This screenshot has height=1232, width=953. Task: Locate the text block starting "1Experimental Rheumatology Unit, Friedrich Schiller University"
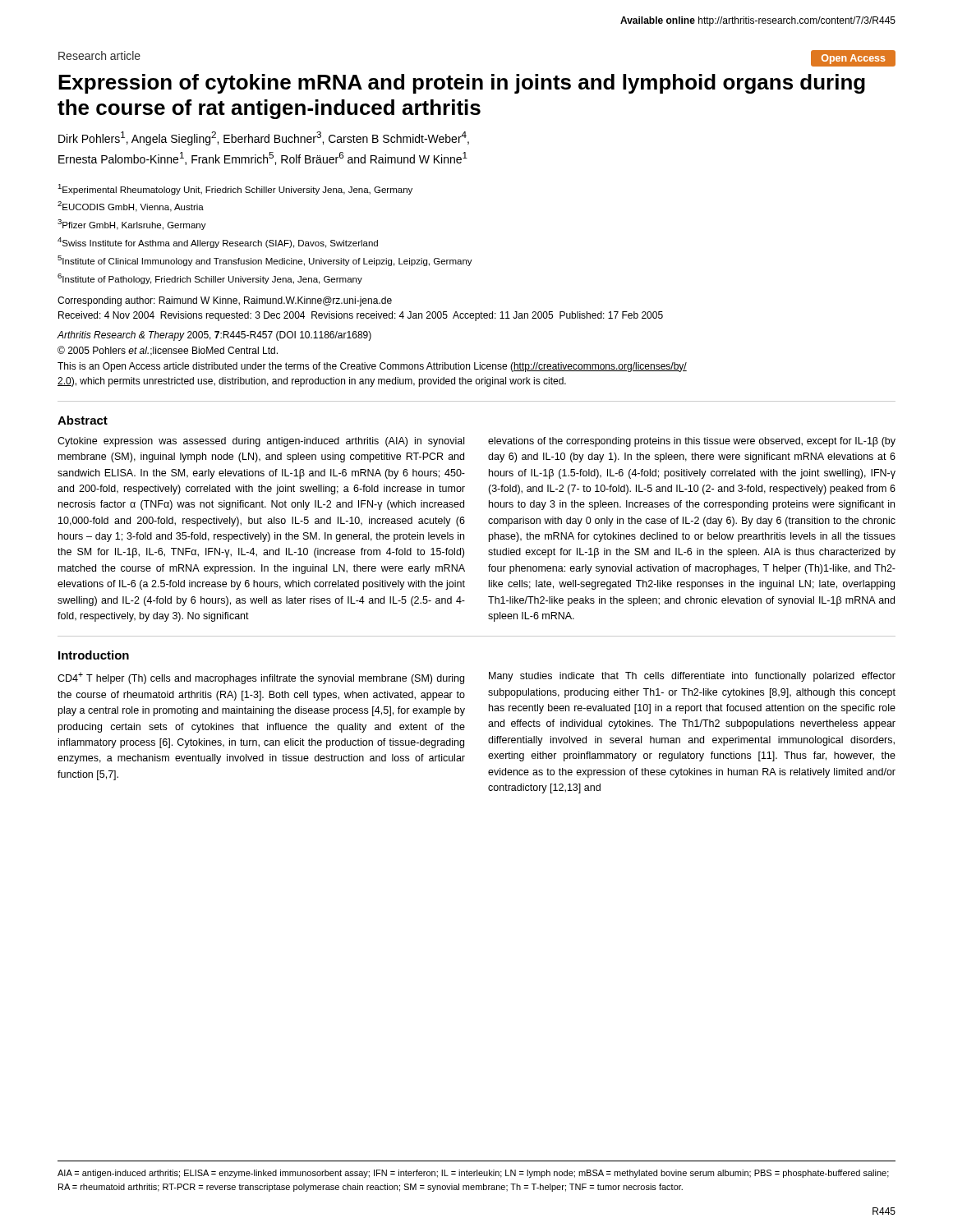click(265, 232)
